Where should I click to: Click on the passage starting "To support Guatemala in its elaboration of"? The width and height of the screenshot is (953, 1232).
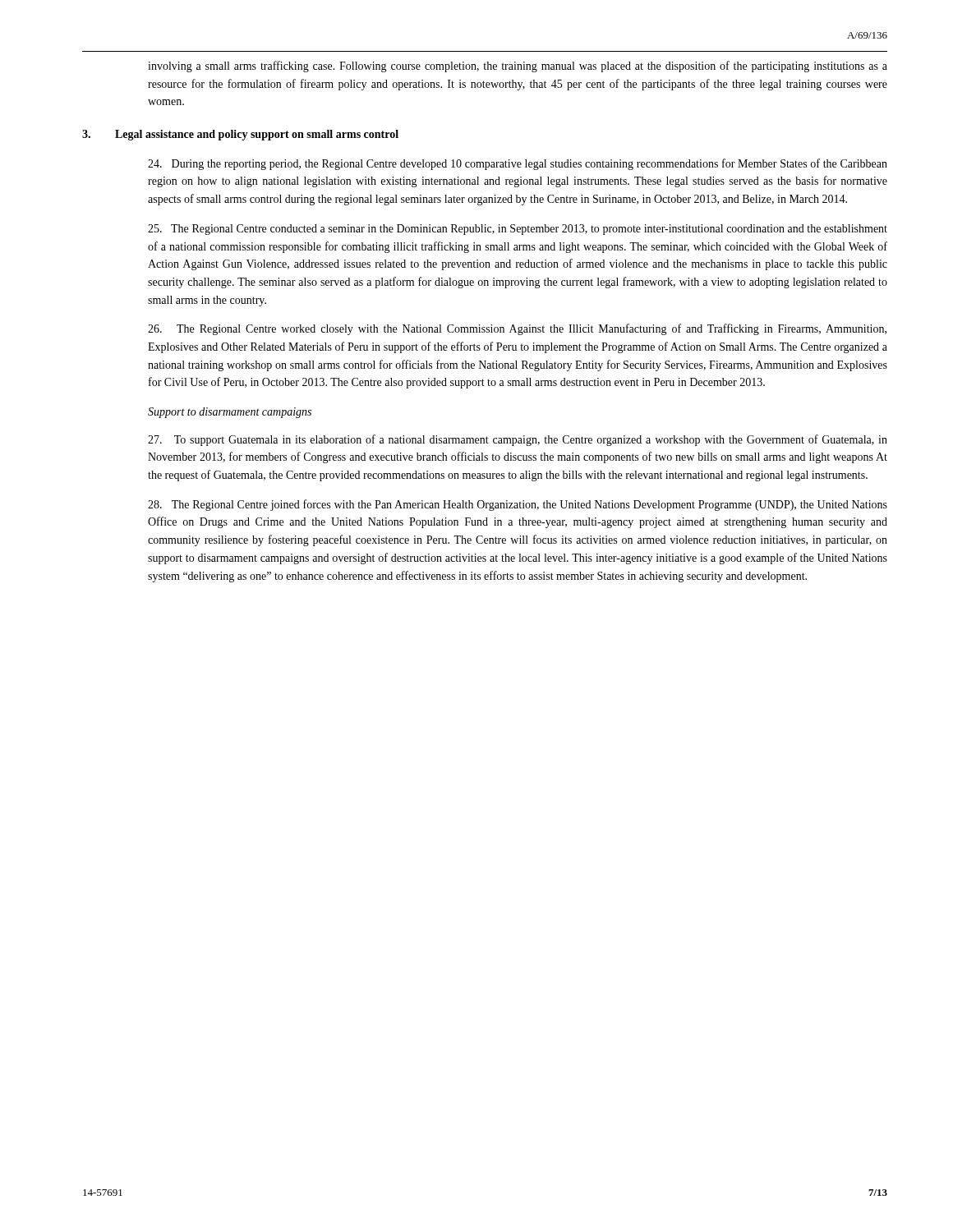point(518,457)
